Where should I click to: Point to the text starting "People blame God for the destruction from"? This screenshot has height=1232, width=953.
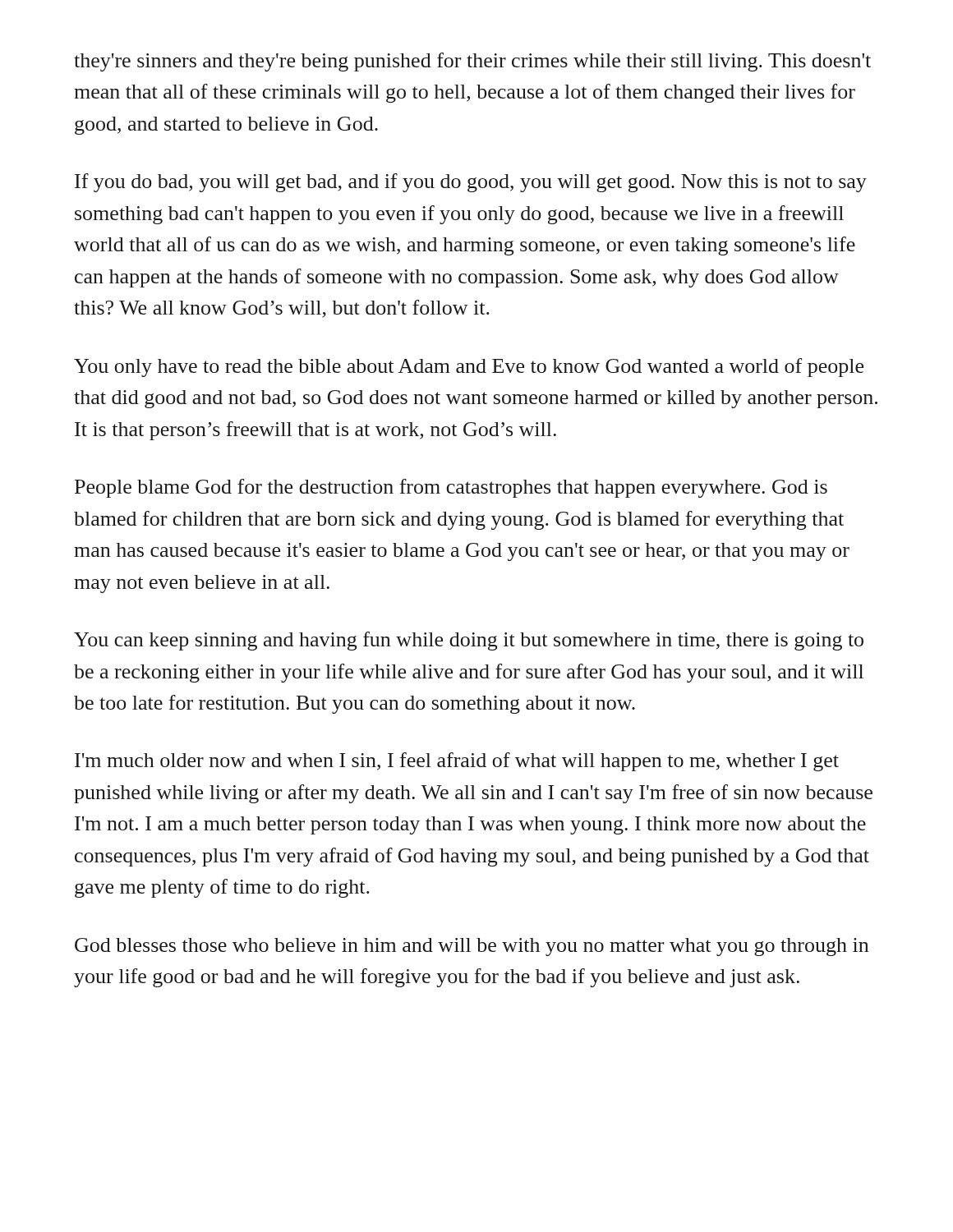pos(462,534)
